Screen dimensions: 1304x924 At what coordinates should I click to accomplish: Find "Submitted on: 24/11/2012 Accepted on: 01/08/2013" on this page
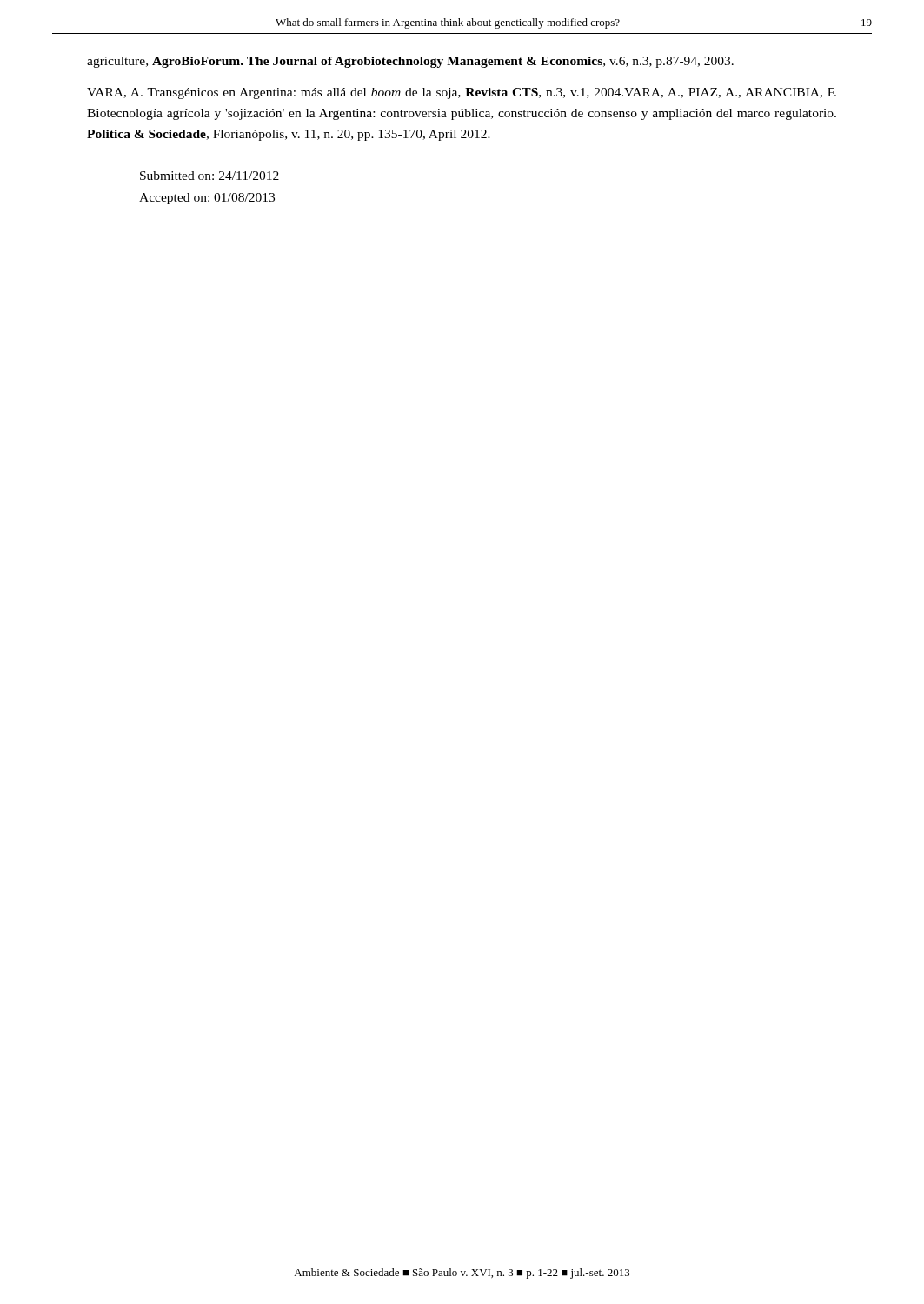209,186
